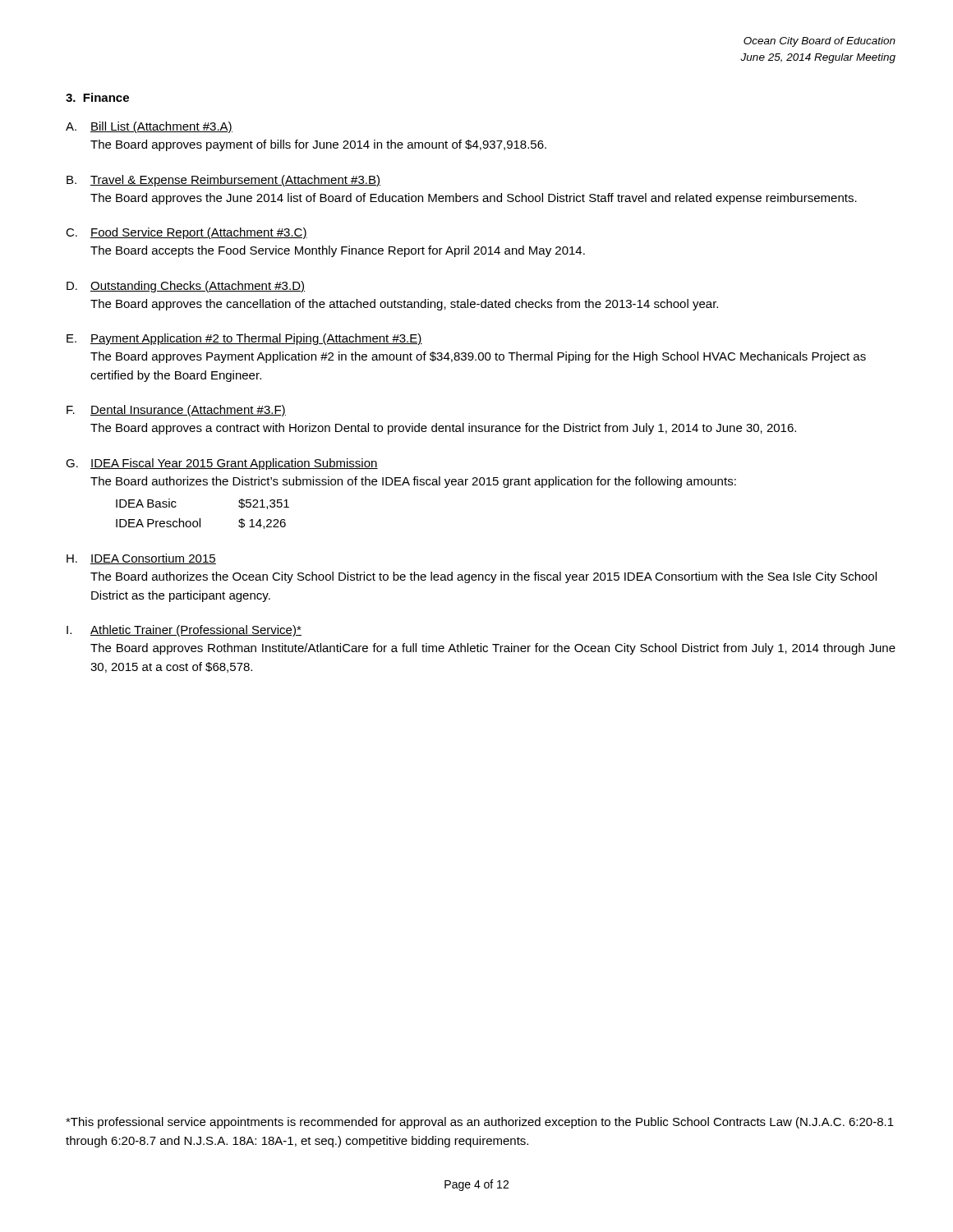Screen dimensions: 1232x953
Task: Find the text starting "D. Outstanding Checks (Attachment #3.D) The Board"
Action: (481, 295)
